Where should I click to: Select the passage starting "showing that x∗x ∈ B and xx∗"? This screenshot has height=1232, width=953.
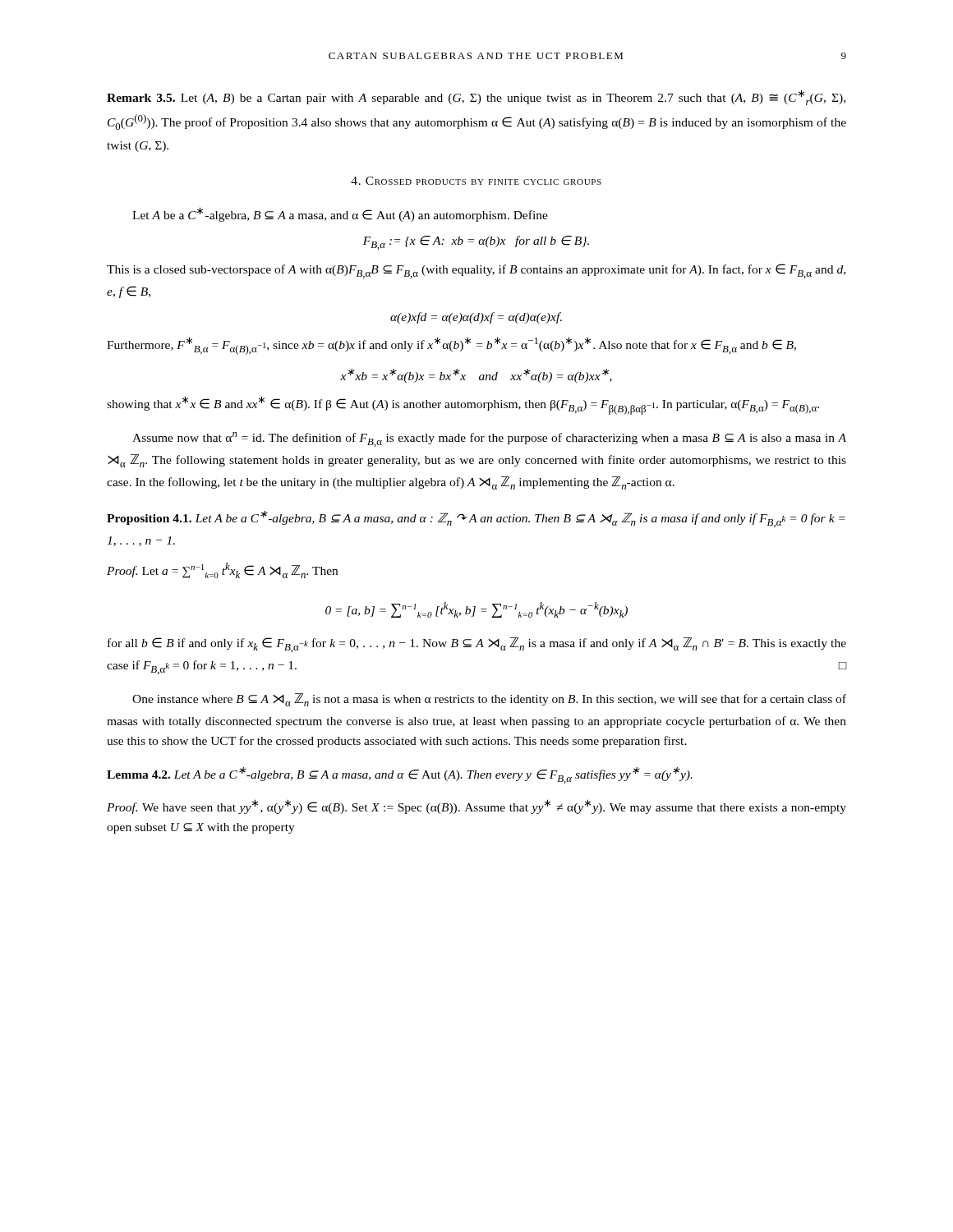(x=463, y=404)
